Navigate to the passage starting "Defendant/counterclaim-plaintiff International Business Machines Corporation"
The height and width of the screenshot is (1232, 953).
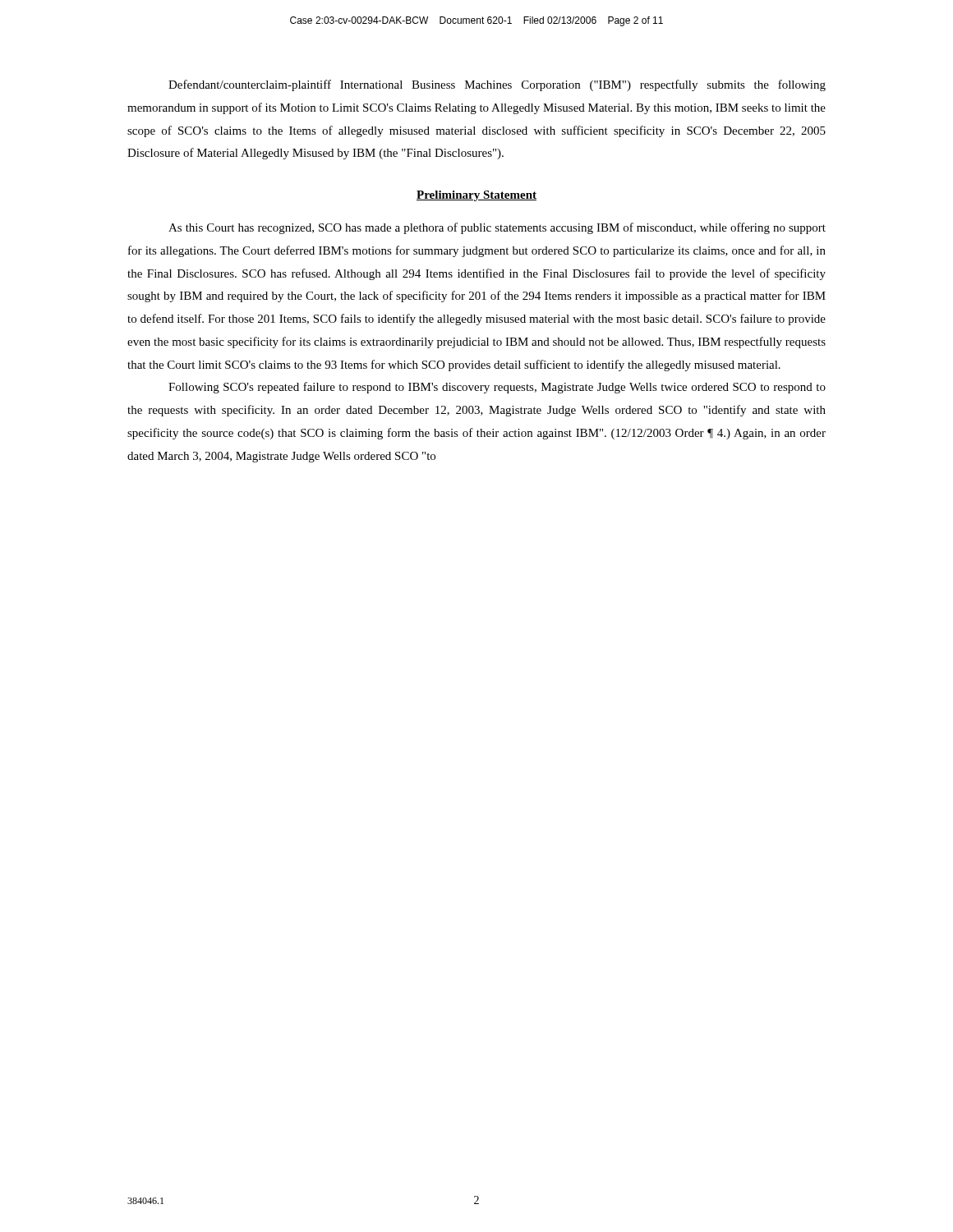pyautogui.click(x=476, y=119)
